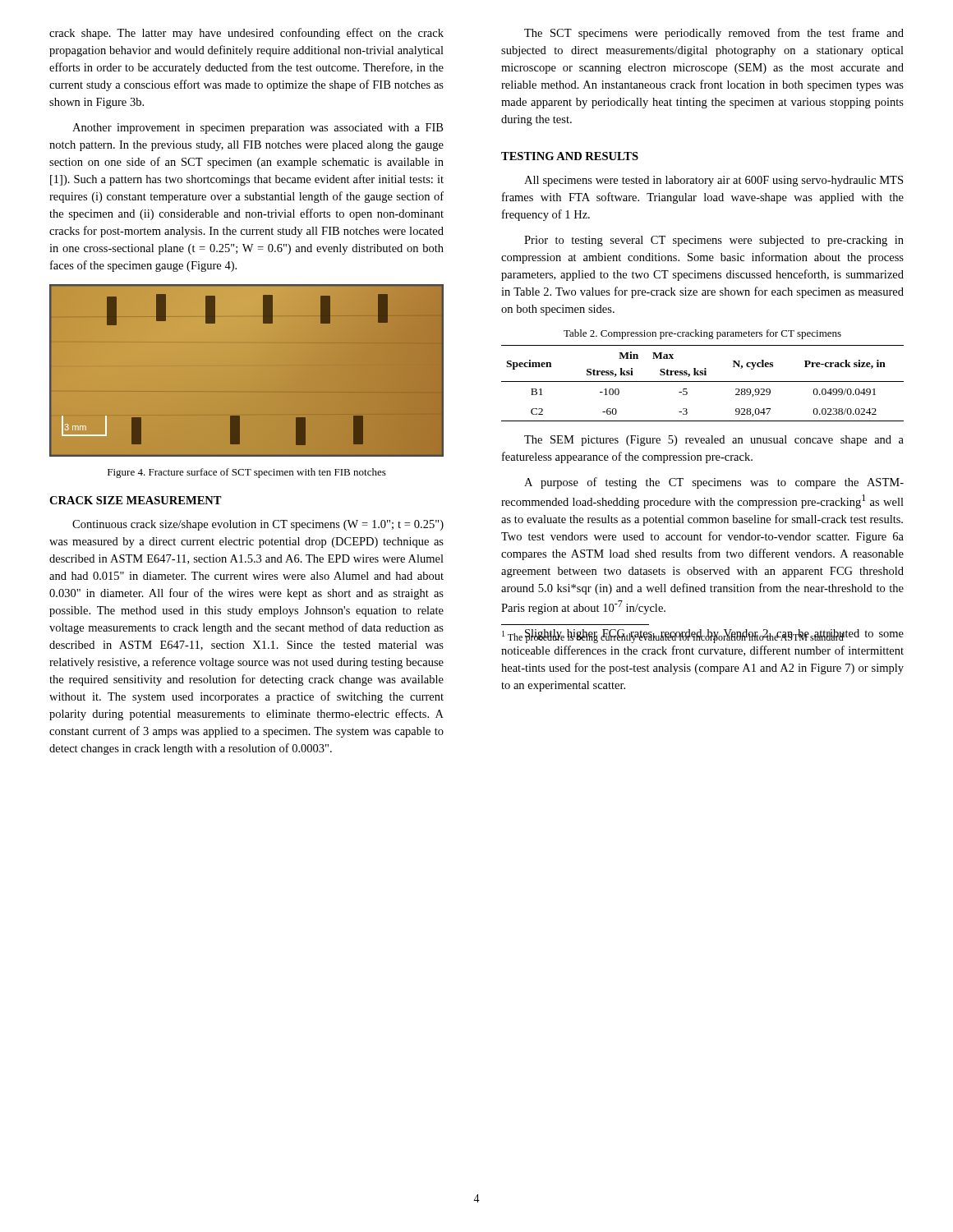This screenshot has width=953, height=1232.
Task: Click on the region starting "1 The procedure is being currently"
Action: coord(702,637)
